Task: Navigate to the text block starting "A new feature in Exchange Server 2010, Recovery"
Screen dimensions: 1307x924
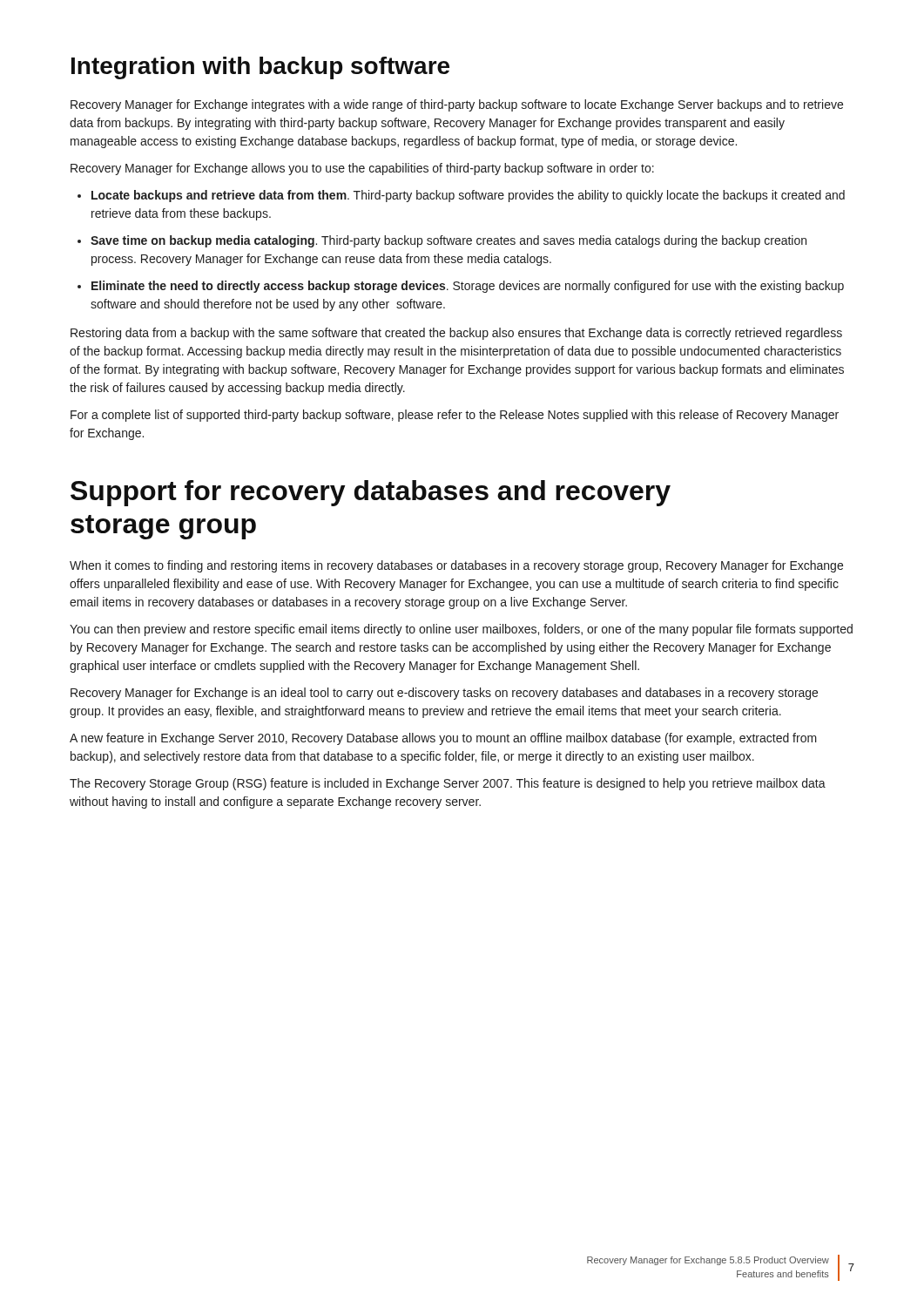Action: (x=462, y=747)
